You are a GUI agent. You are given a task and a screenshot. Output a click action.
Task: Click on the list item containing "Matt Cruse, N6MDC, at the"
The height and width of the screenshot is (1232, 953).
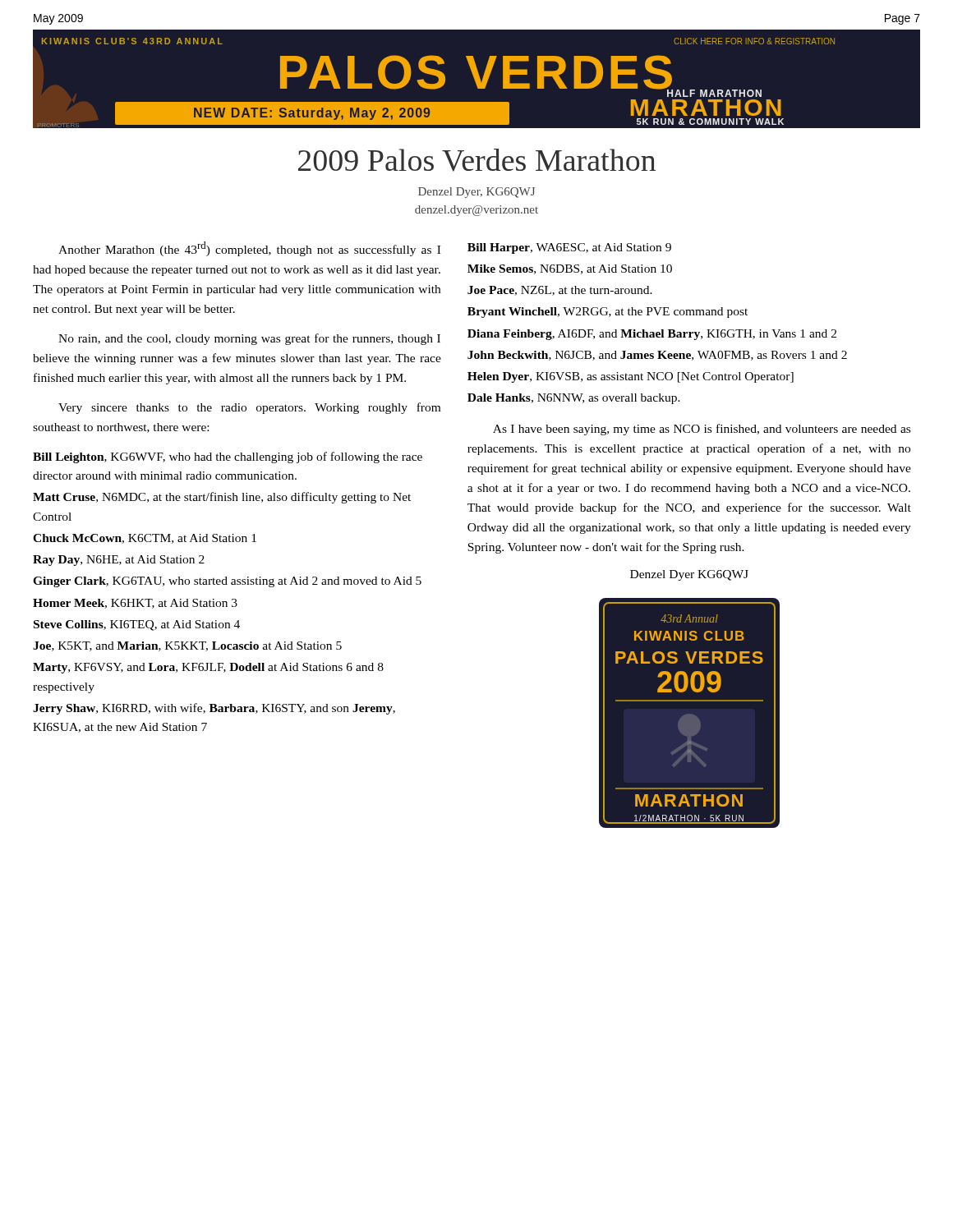click(x=237, y=507)
